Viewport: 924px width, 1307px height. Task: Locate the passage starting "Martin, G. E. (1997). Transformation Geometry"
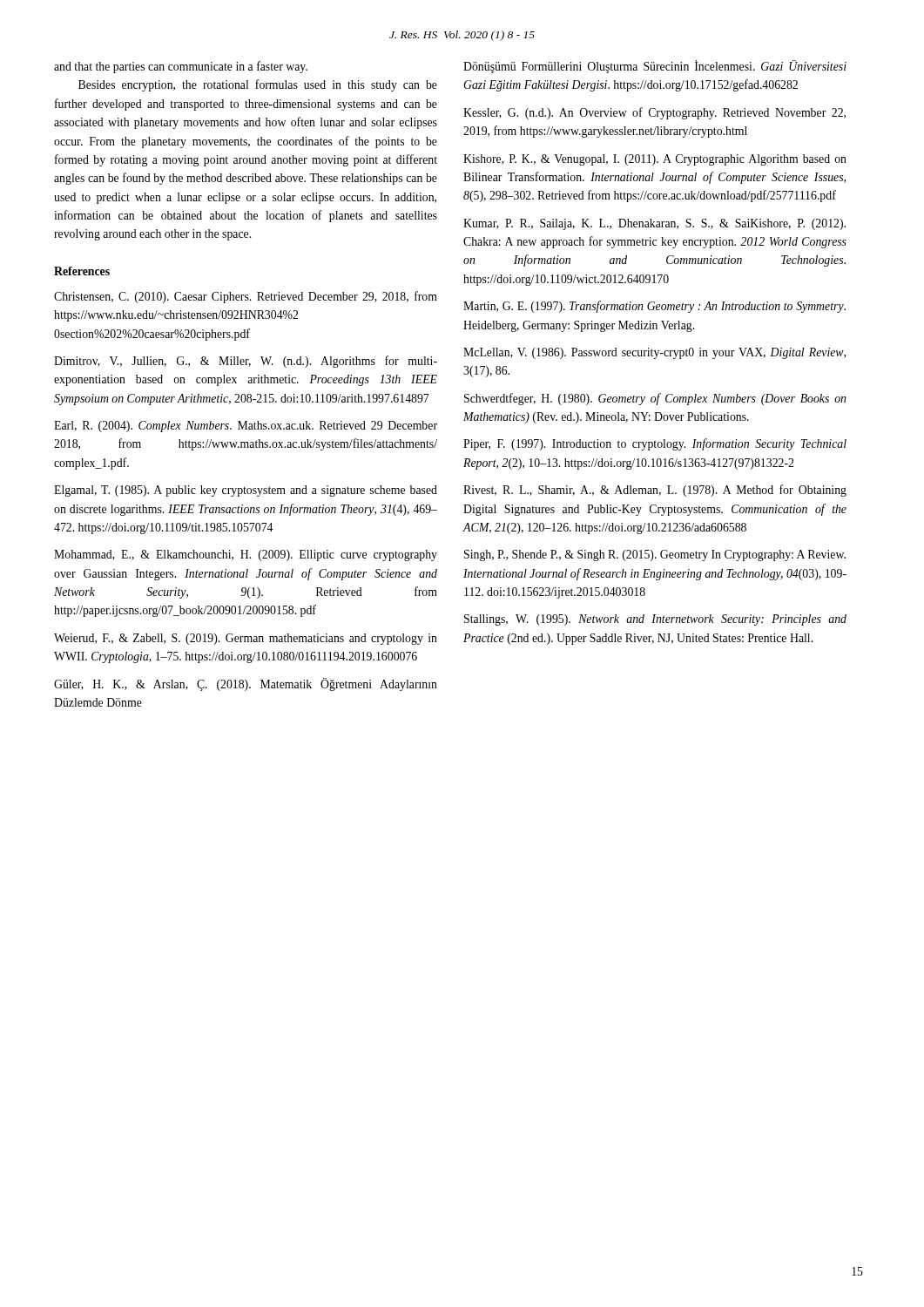point(655,316)
